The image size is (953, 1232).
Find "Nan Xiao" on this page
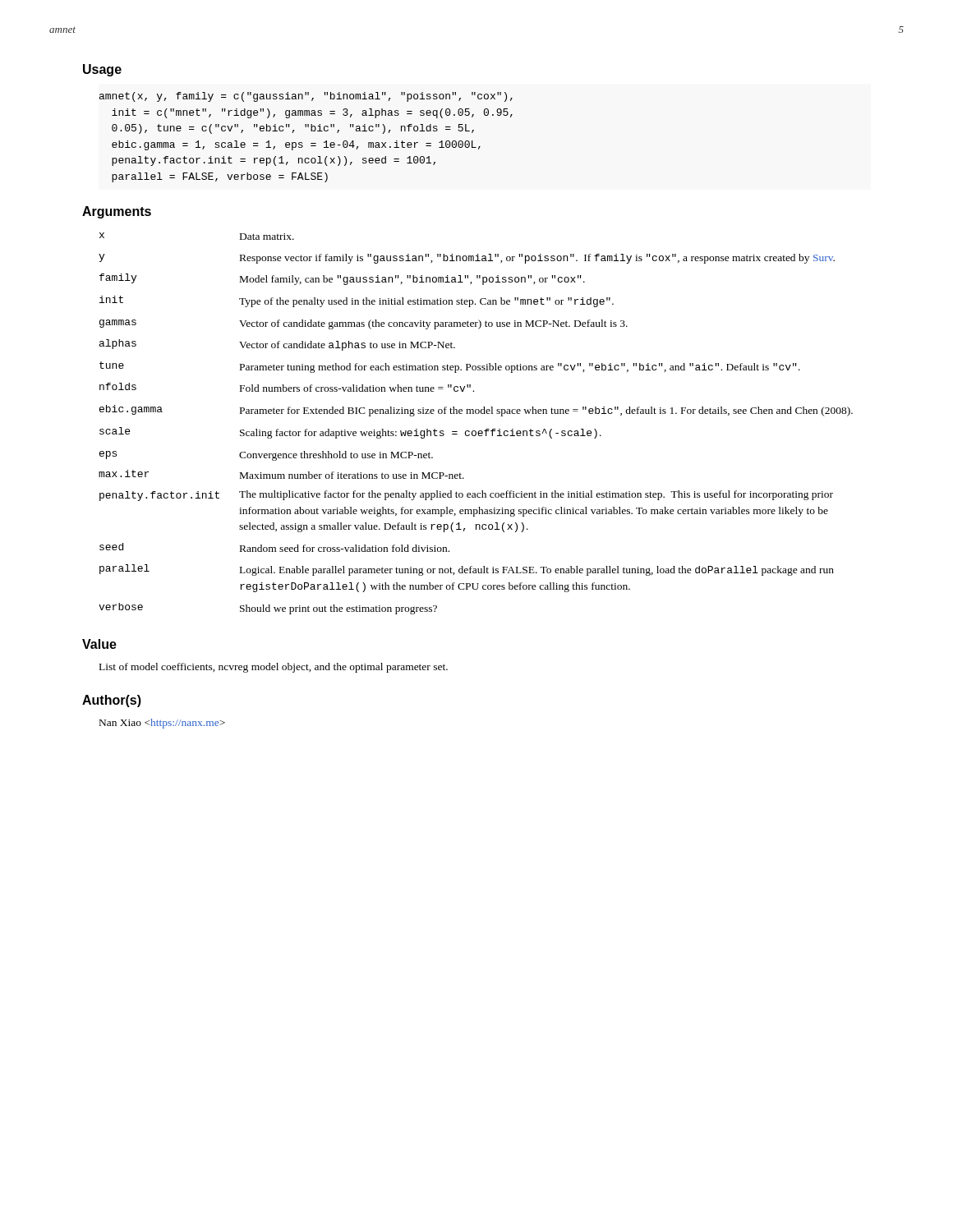[162, 722]
